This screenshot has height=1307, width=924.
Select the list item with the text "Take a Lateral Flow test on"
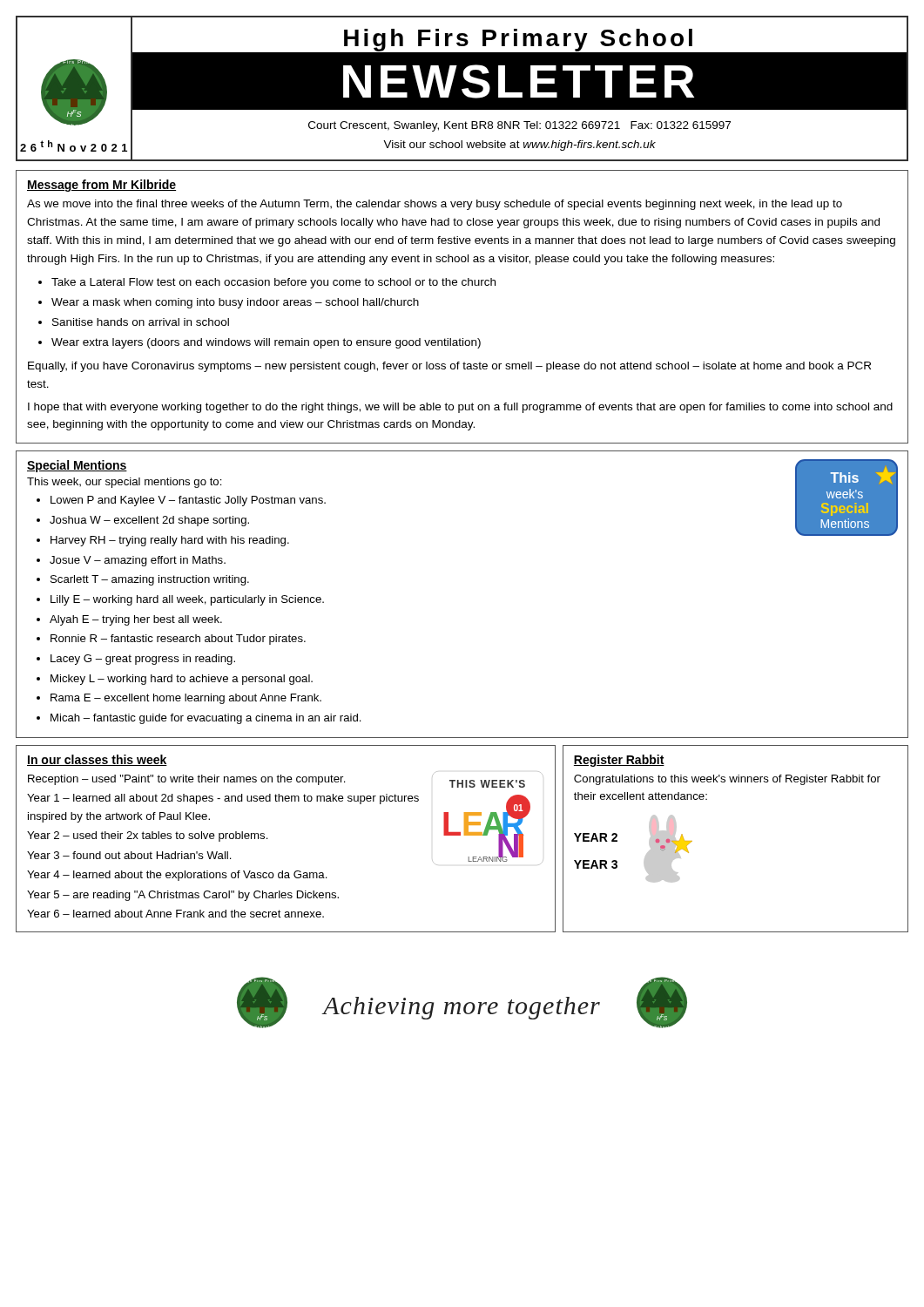[x=274, y=282]
